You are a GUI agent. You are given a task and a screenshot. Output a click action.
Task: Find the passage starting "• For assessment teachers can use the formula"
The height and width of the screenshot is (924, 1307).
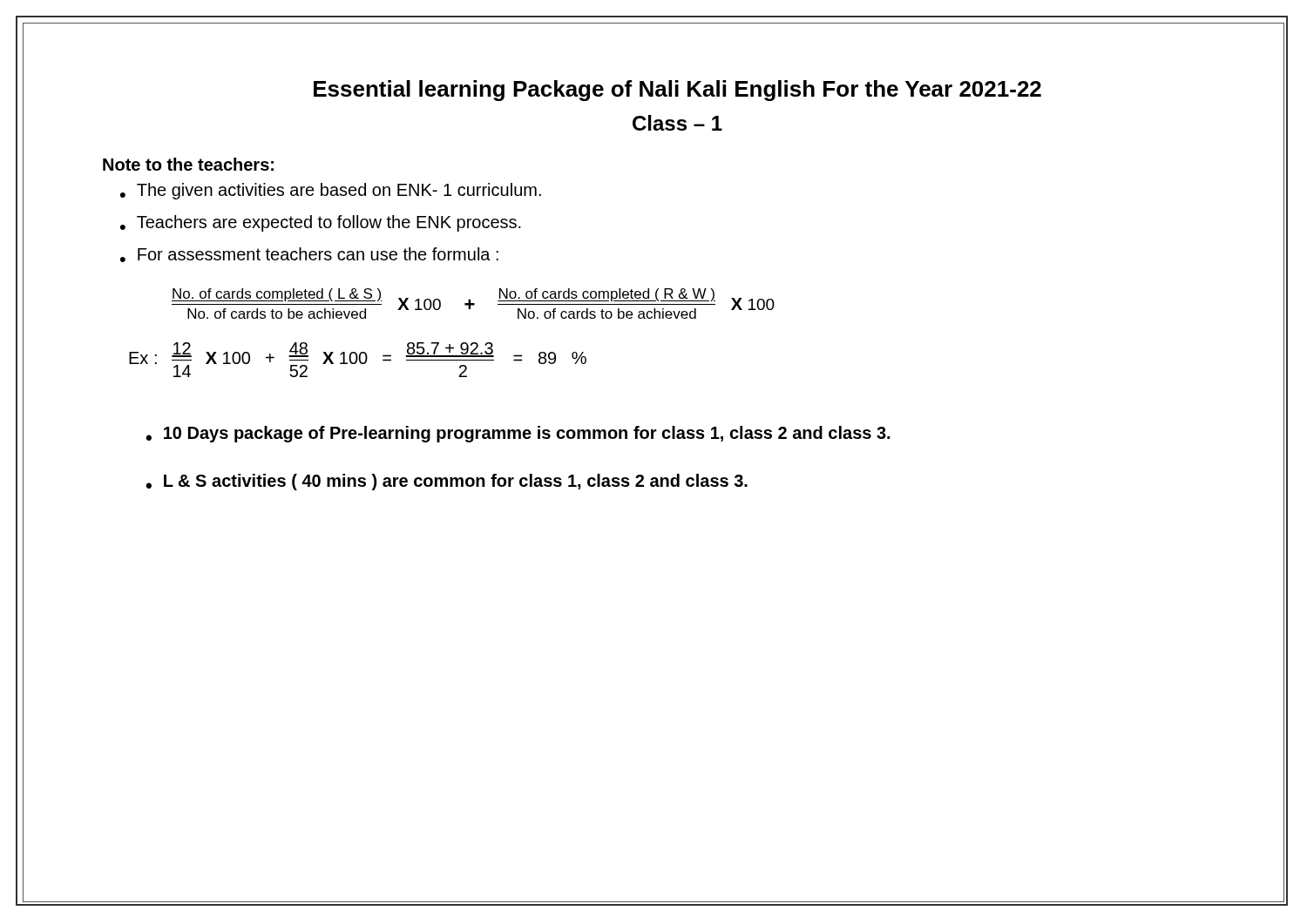310,259
